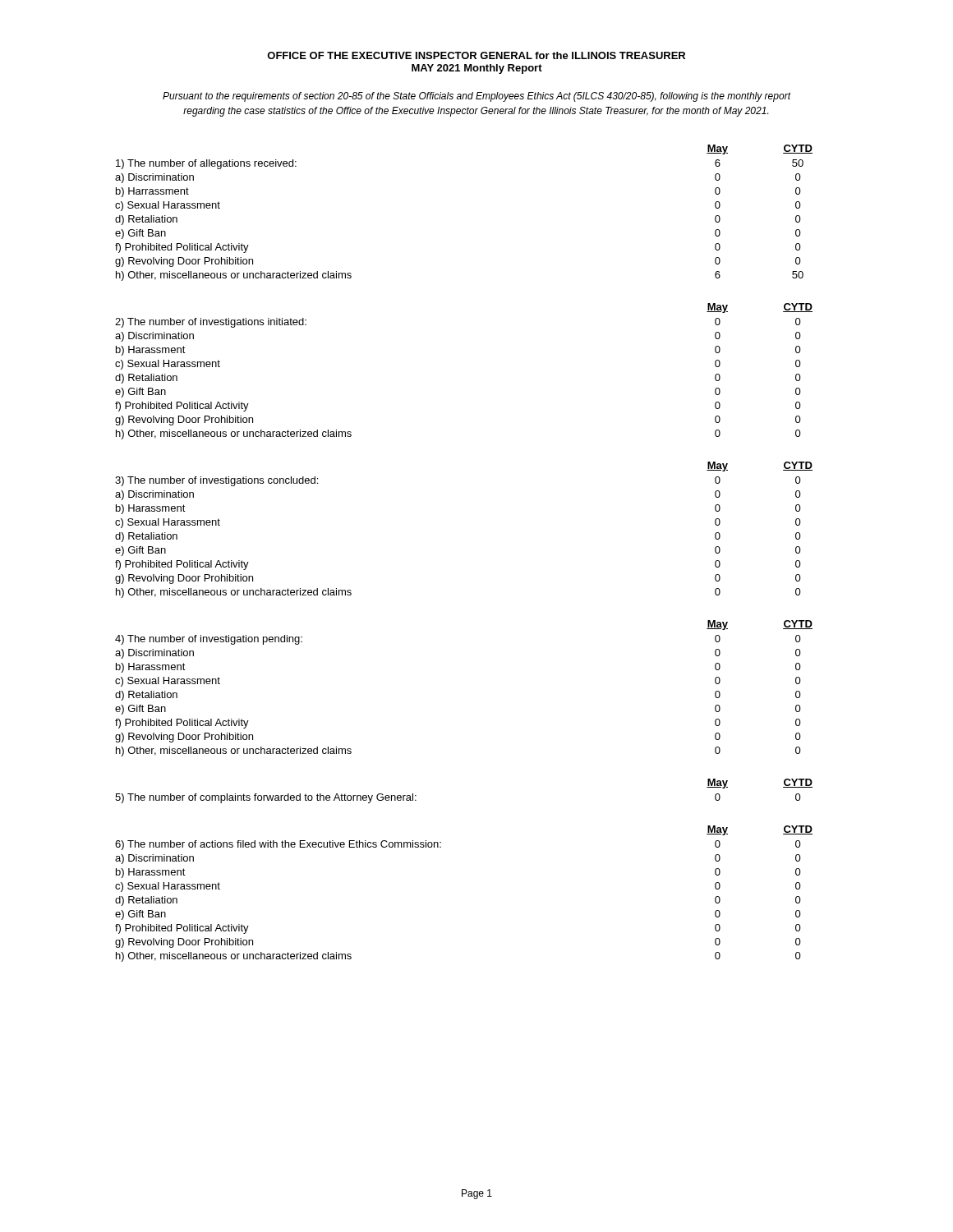Find the title on this page that starts "OFFICE OF THE EXECUTIVE INSPECTOR"

tap(476, 62)
